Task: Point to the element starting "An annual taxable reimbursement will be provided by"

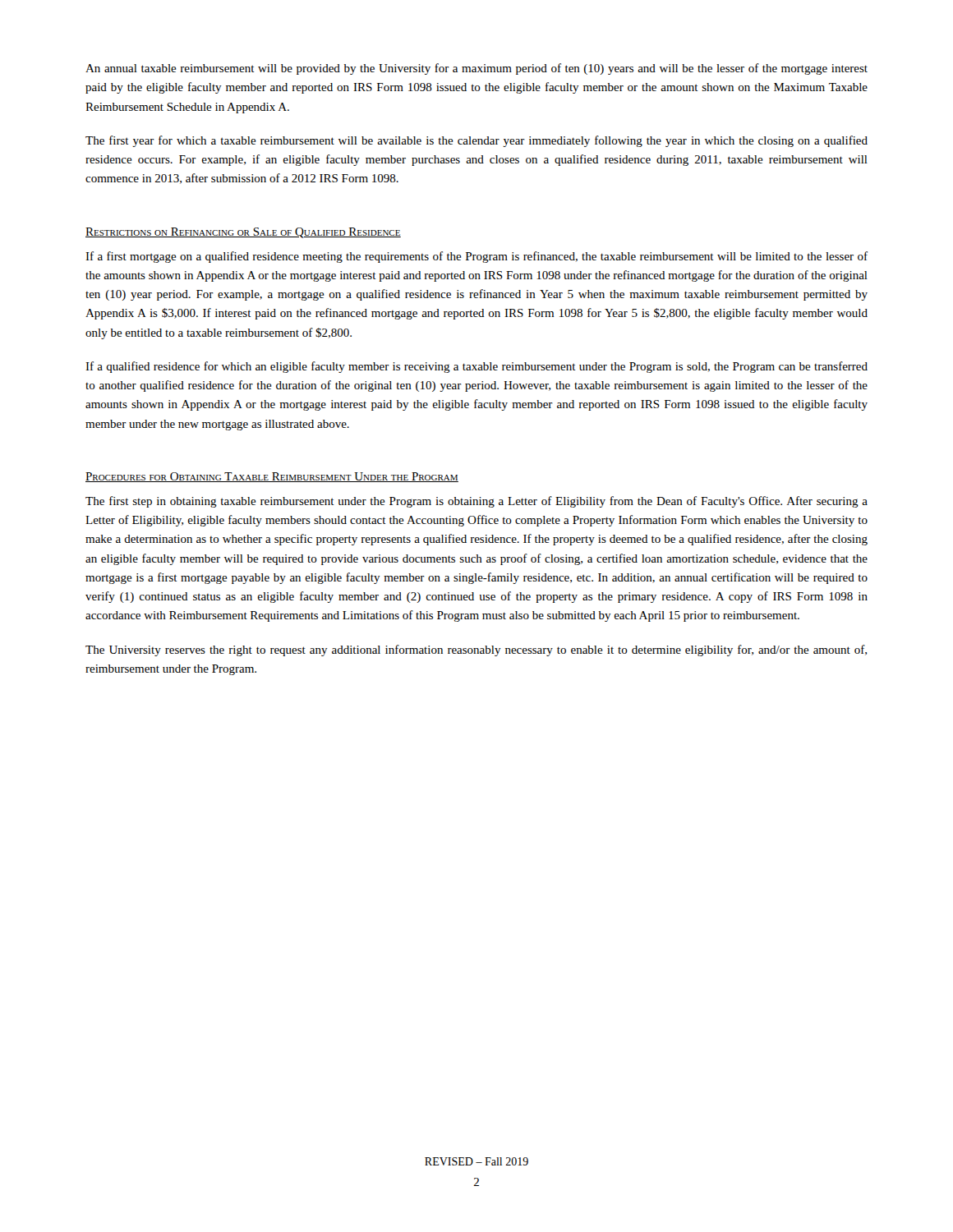Action: pos(476,87)
